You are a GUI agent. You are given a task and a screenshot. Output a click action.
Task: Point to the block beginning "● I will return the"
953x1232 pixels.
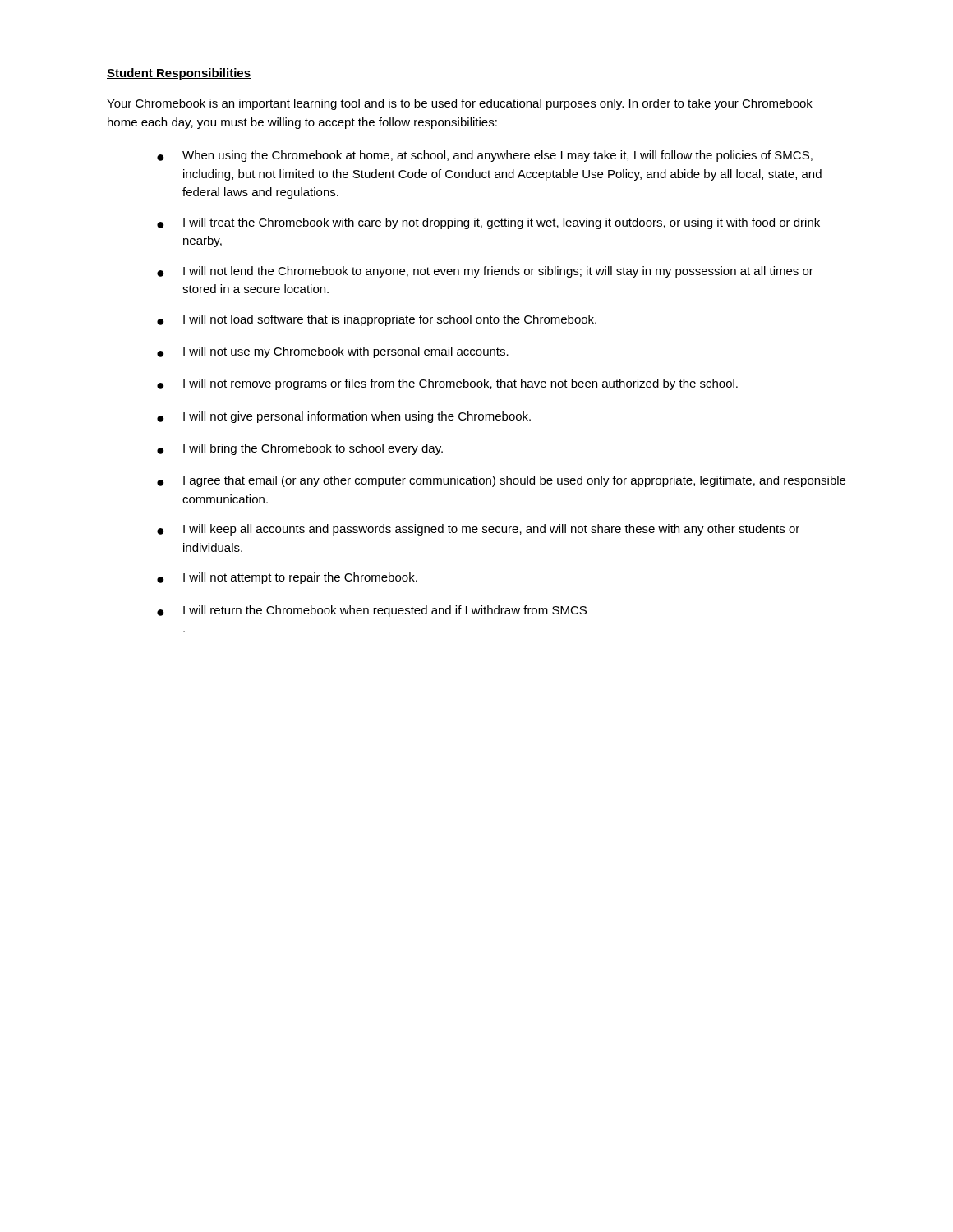click(501, 620)
